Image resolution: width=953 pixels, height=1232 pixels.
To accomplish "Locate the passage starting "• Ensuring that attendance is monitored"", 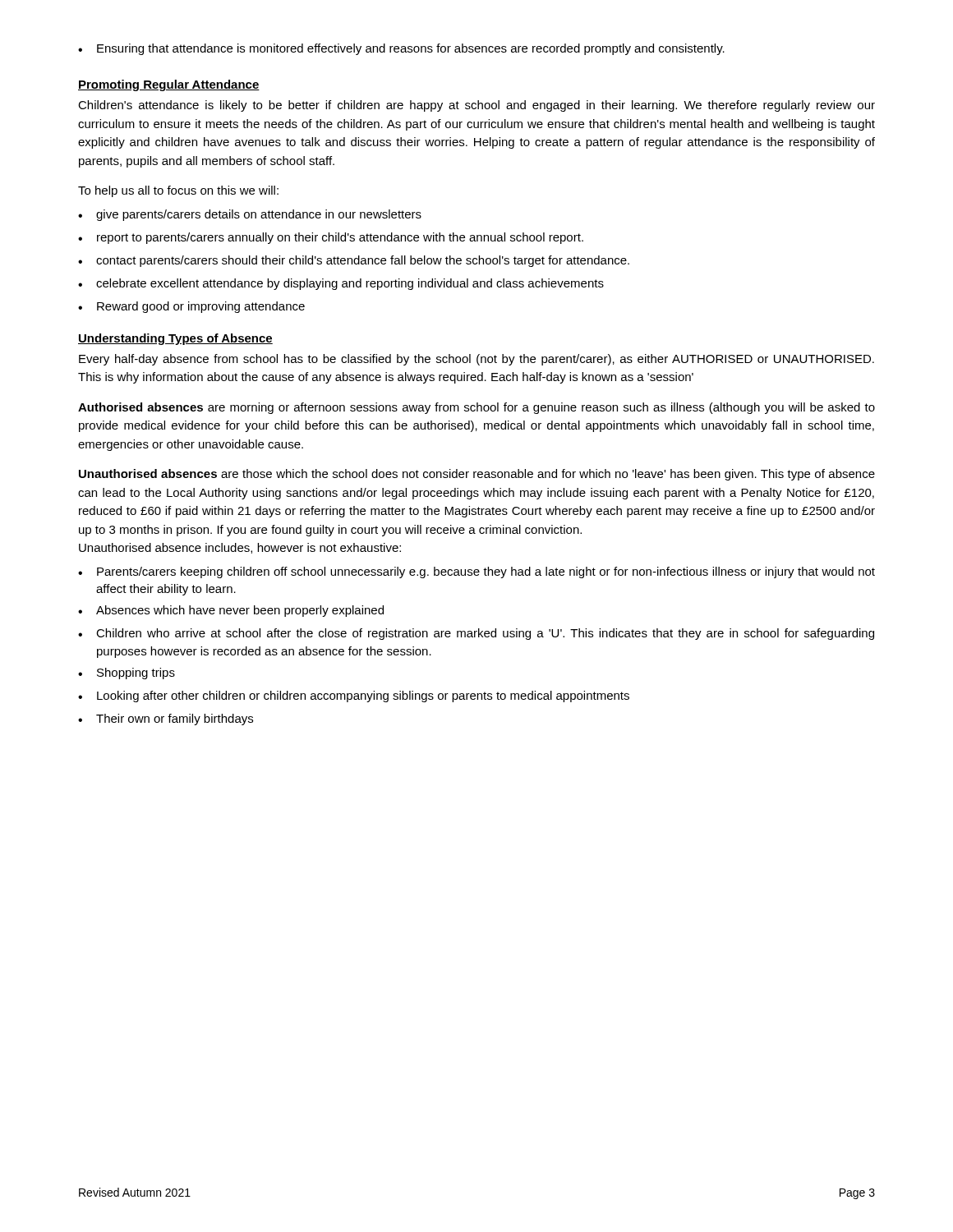I will [x=476, y=49].
